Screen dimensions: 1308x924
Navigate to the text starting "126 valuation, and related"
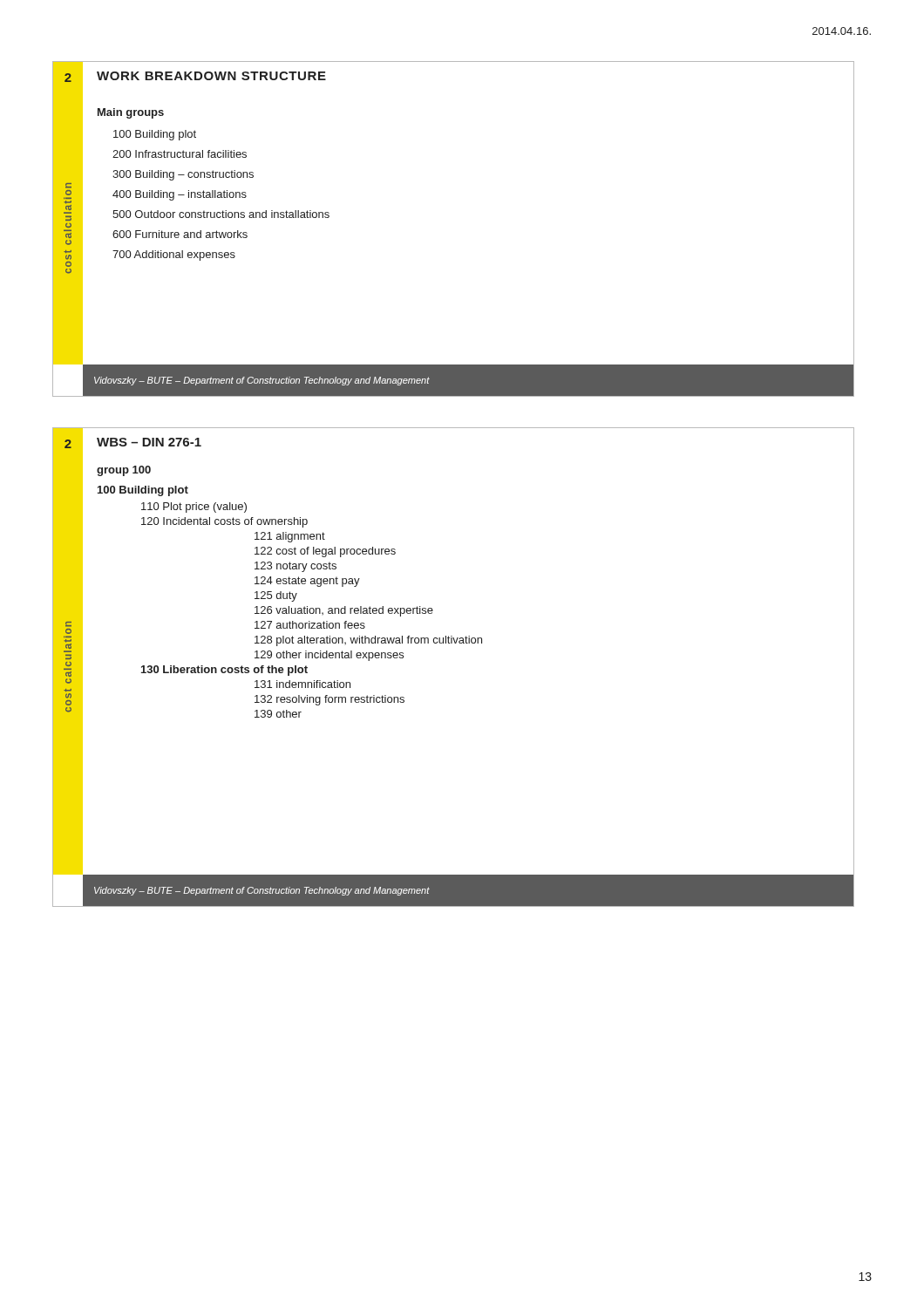pos(343,610)
